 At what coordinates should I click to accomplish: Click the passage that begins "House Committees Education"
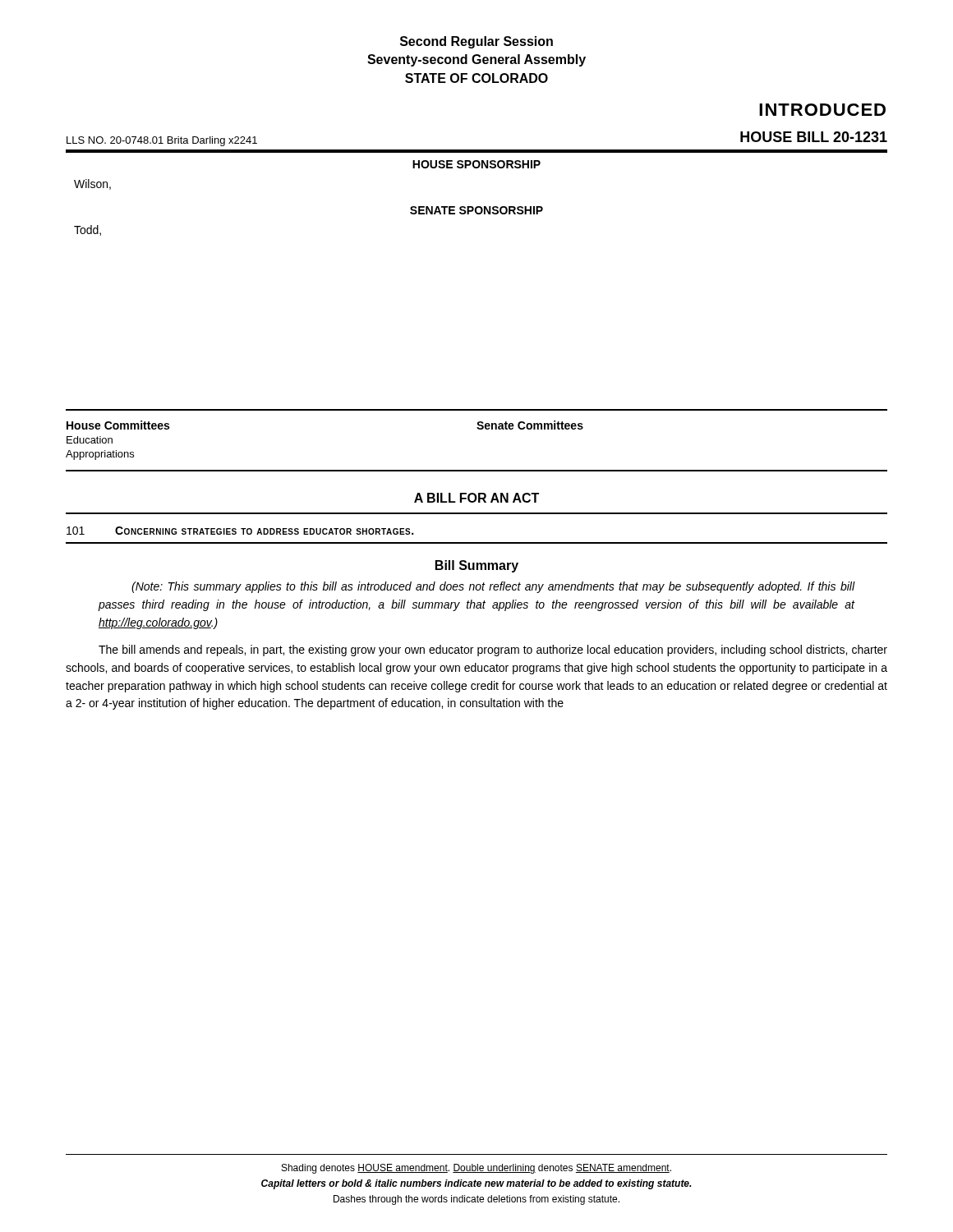[x=118, y=425]
